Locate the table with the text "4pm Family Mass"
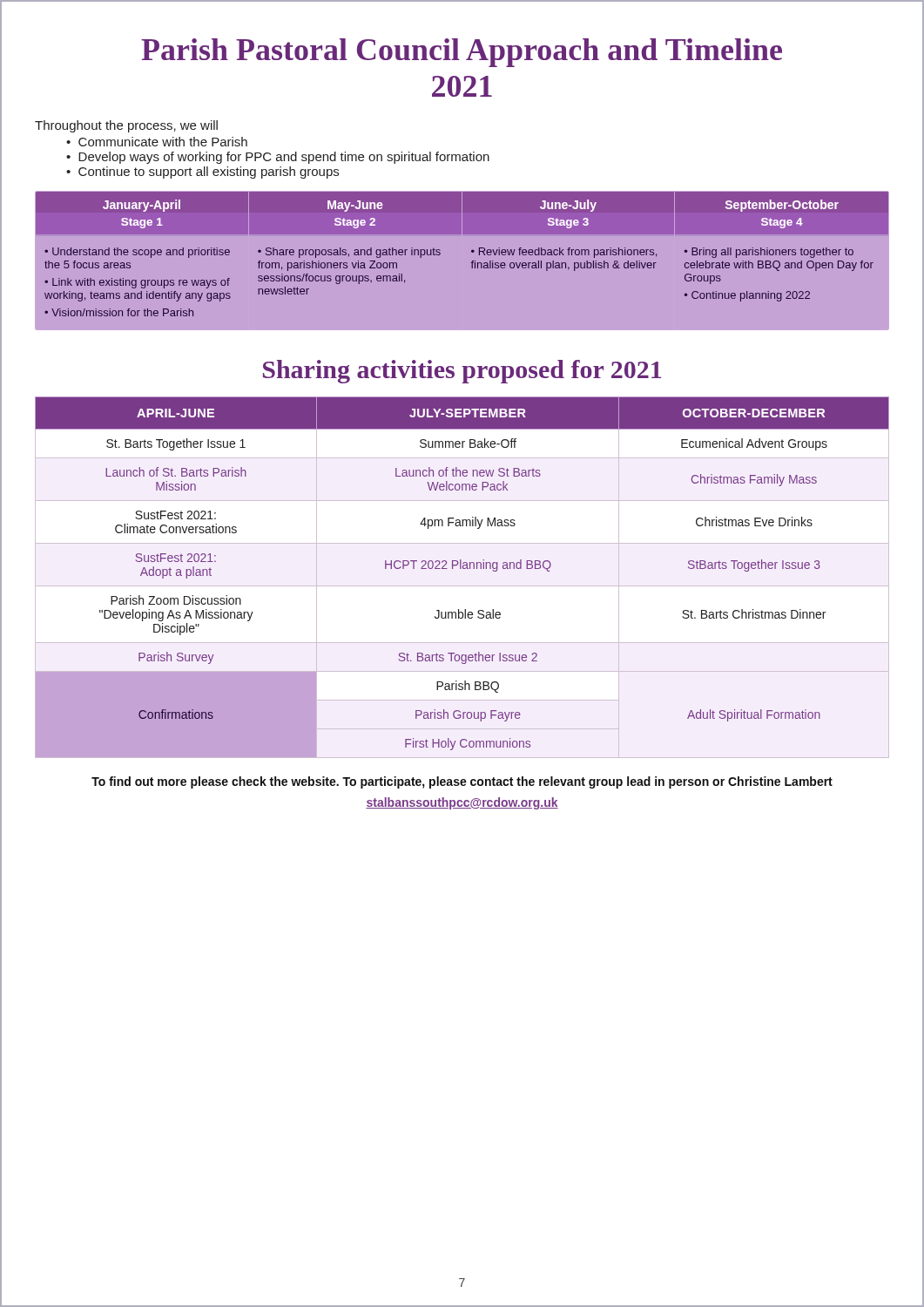 [x=462, y=577]
